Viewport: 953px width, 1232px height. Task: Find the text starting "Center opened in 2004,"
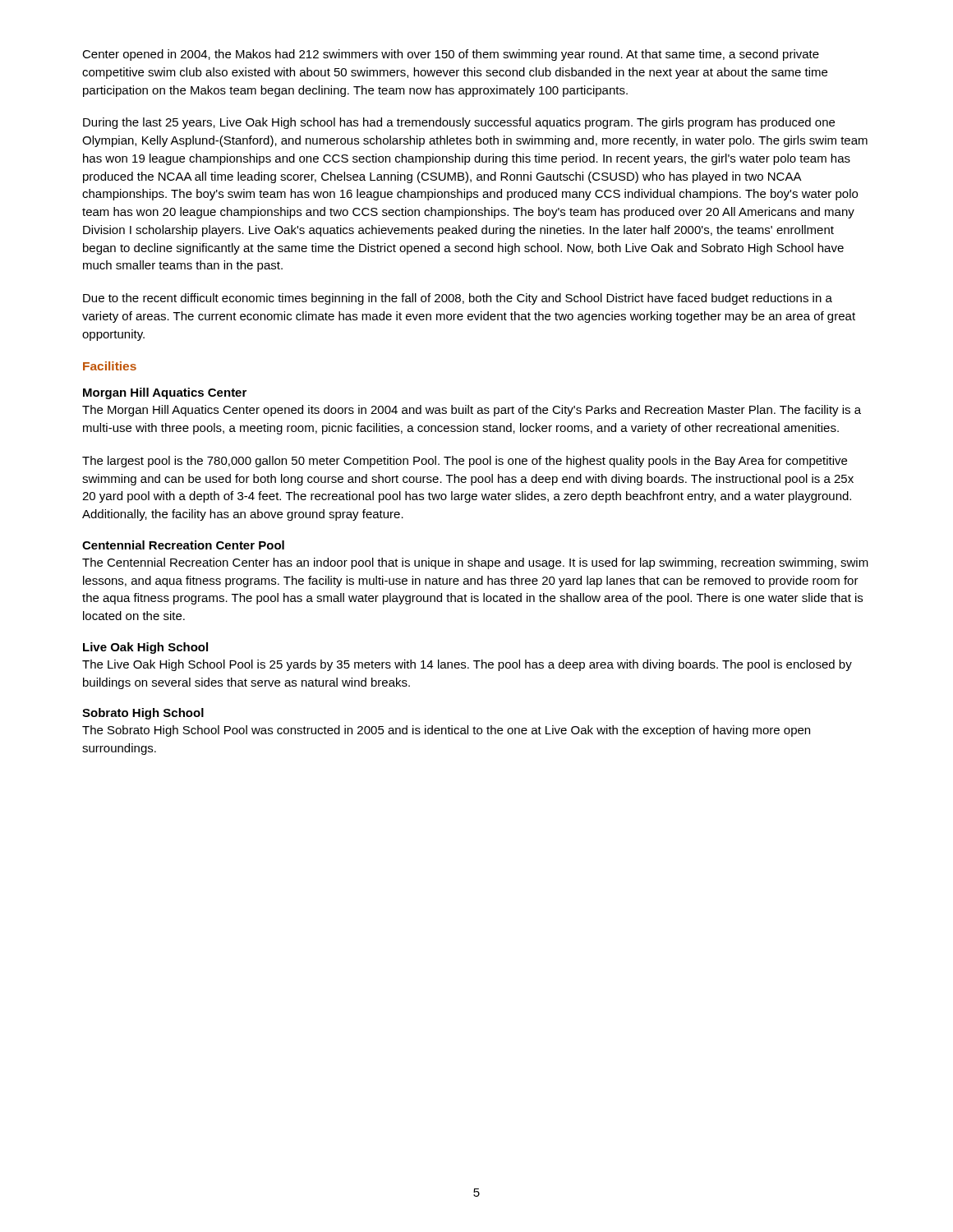[x=455, y=72]
